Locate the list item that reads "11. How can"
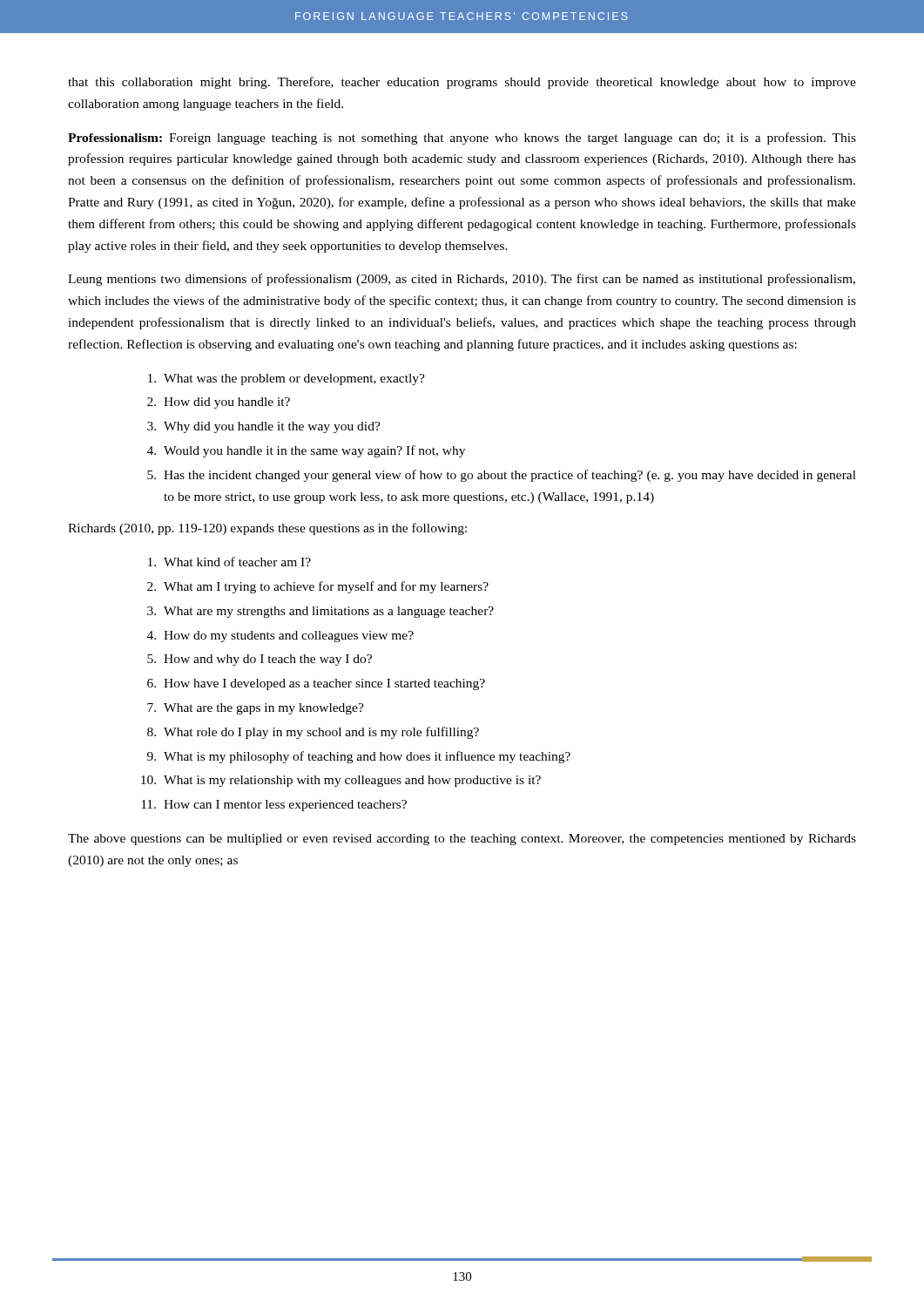The image size is (924, 1307). tap(274, 806)
